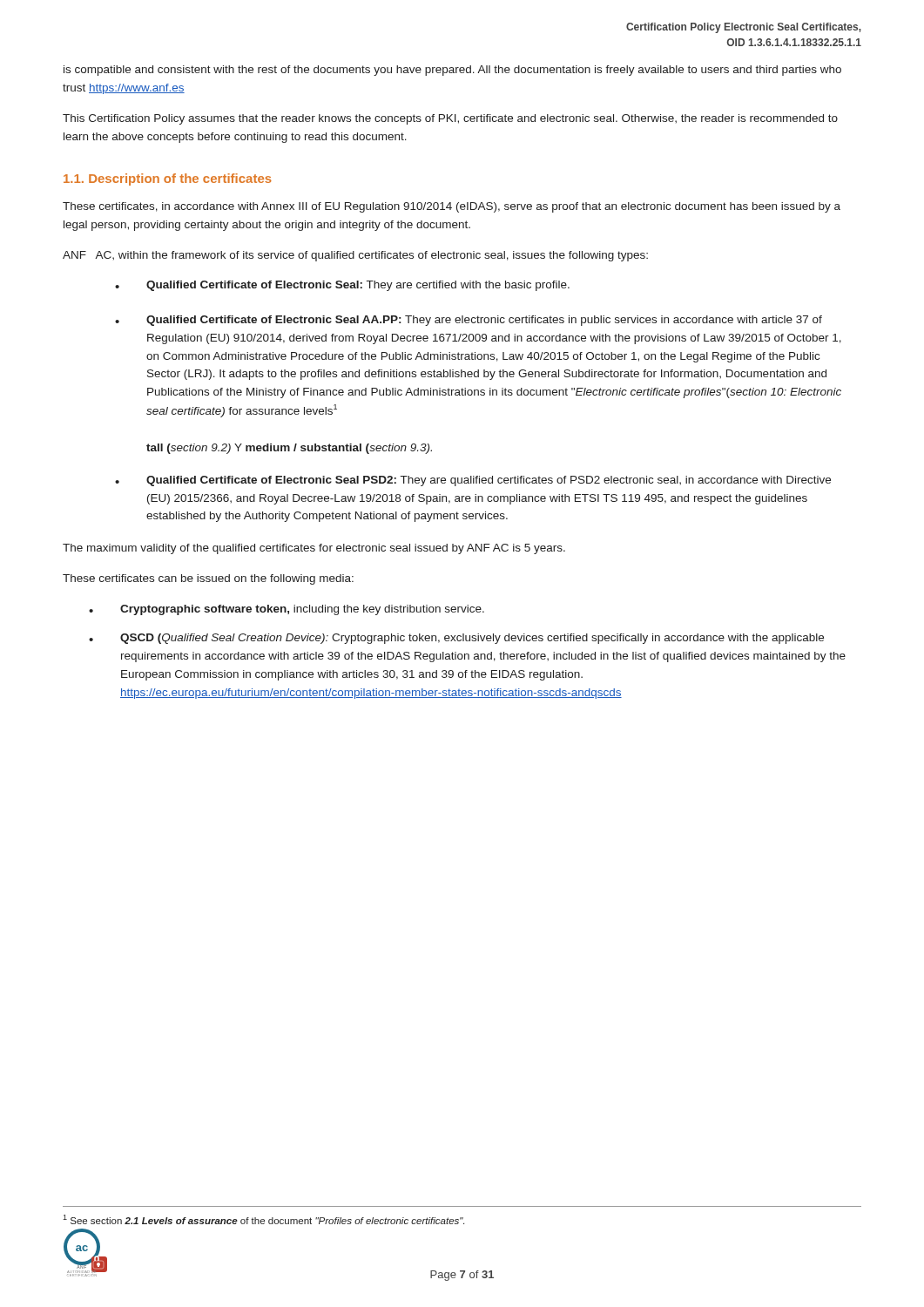Click on the list item with the text "• QSCD (Qualified Seal Creation Device):"

tap(475, 666)
